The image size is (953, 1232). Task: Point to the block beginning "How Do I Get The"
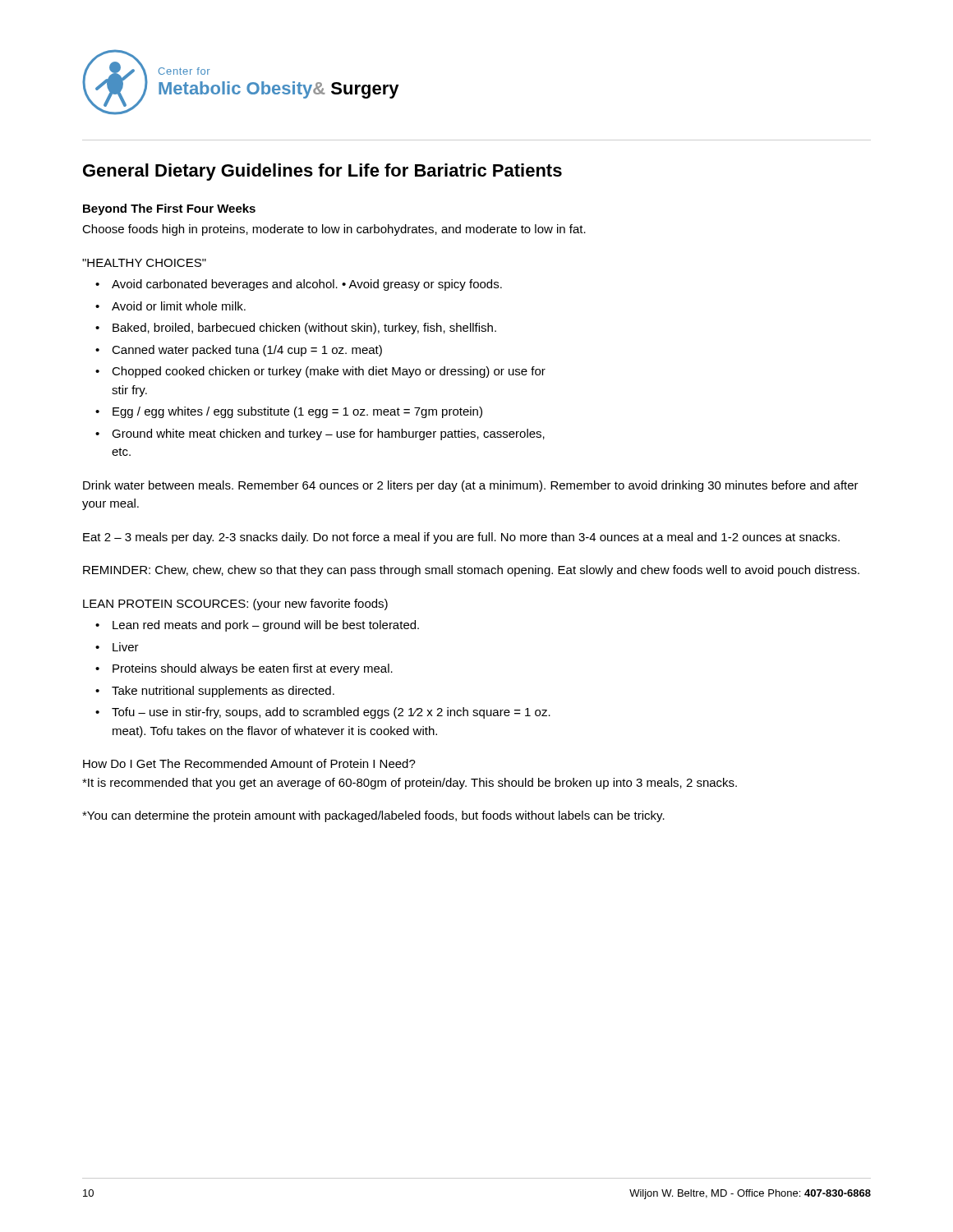[410, 773]
